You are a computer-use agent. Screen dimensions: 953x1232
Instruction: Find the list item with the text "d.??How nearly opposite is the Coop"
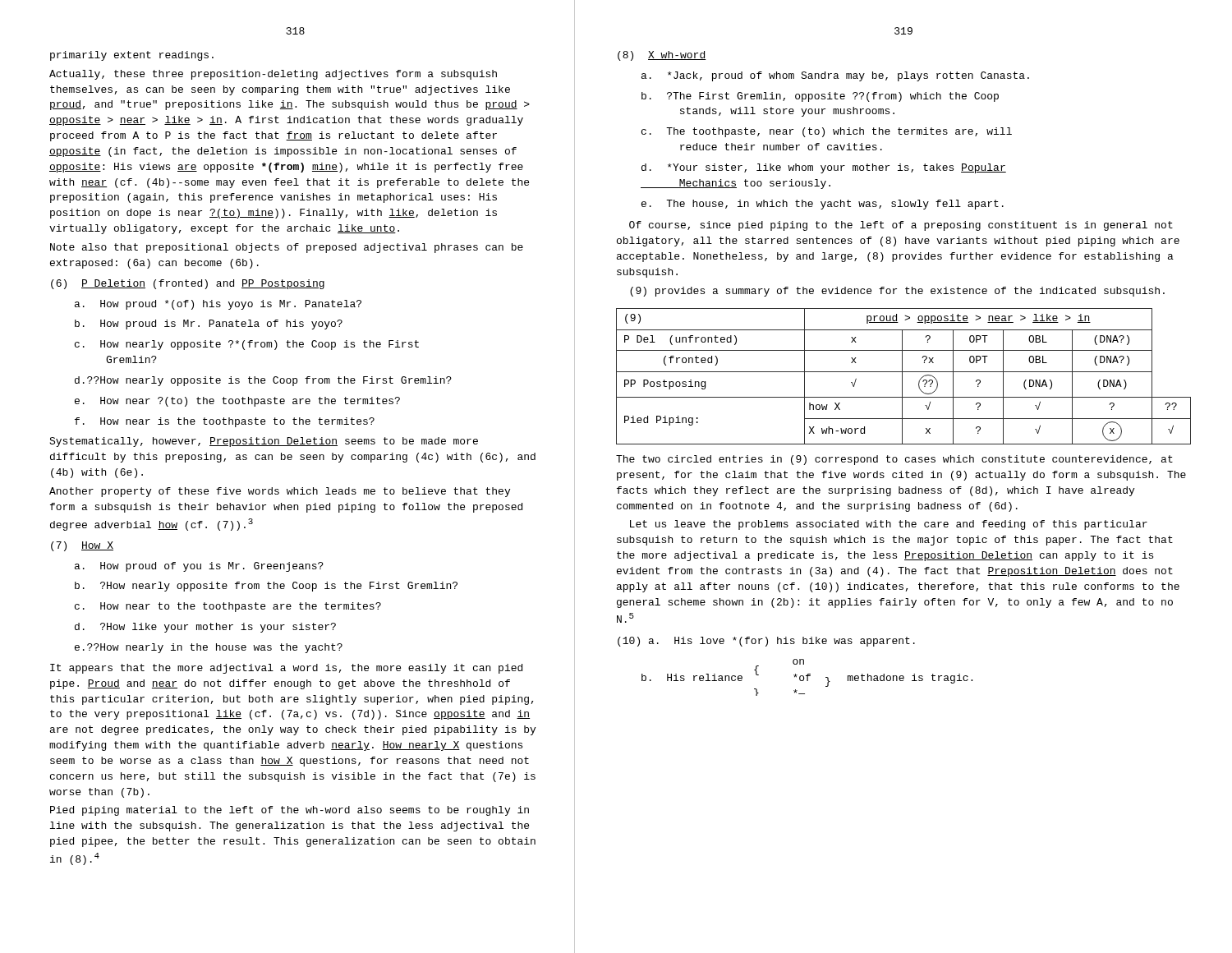click(308, 381)
